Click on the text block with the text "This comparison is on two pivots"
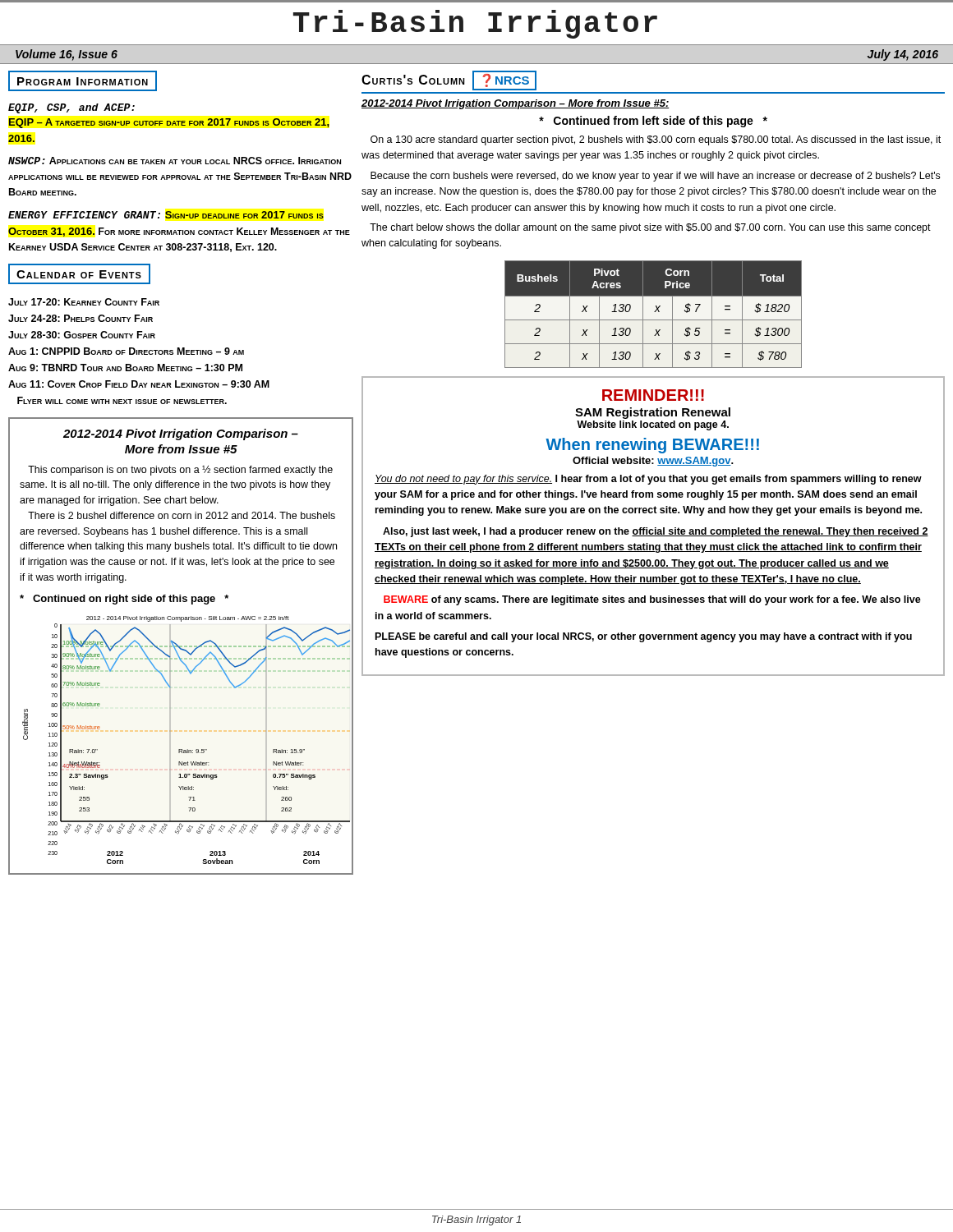953x1232 pixels. [181, 524]
